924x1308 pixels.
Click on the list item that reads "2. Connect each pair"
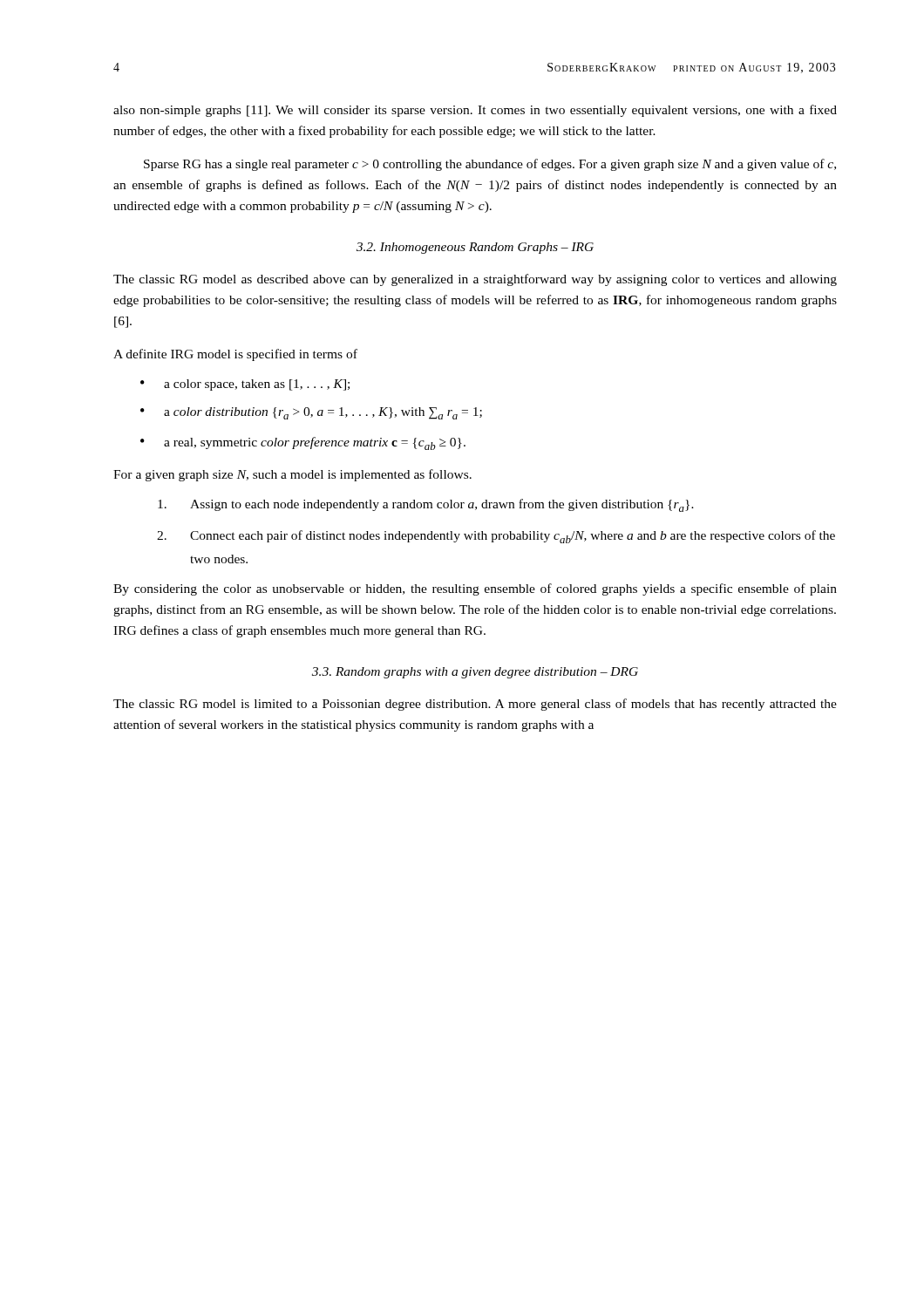pyautogui.click(x=497, y=547)
